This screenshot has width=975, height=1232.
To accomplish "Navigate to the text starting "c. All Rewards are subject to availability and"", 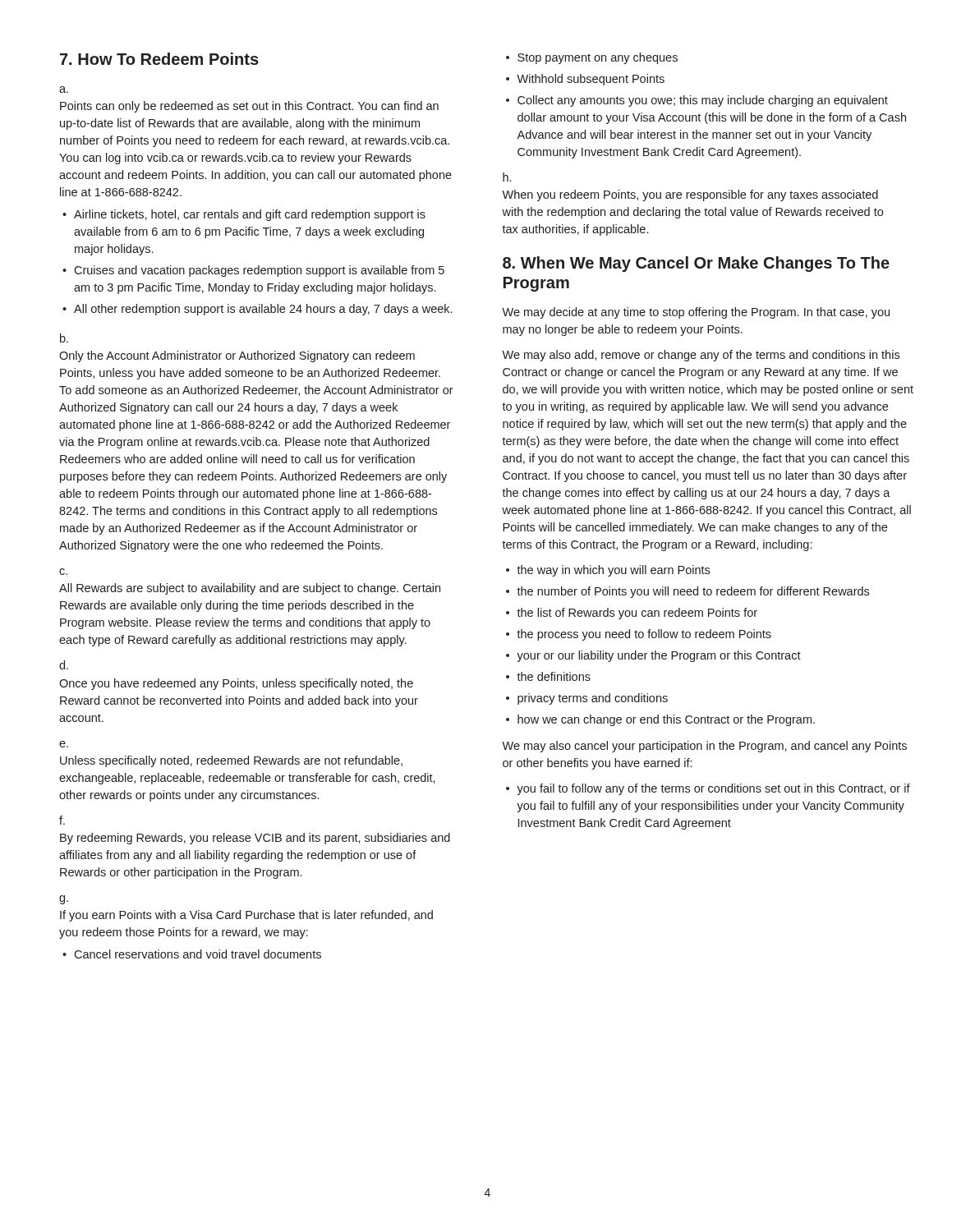I will tap(257, 606).
